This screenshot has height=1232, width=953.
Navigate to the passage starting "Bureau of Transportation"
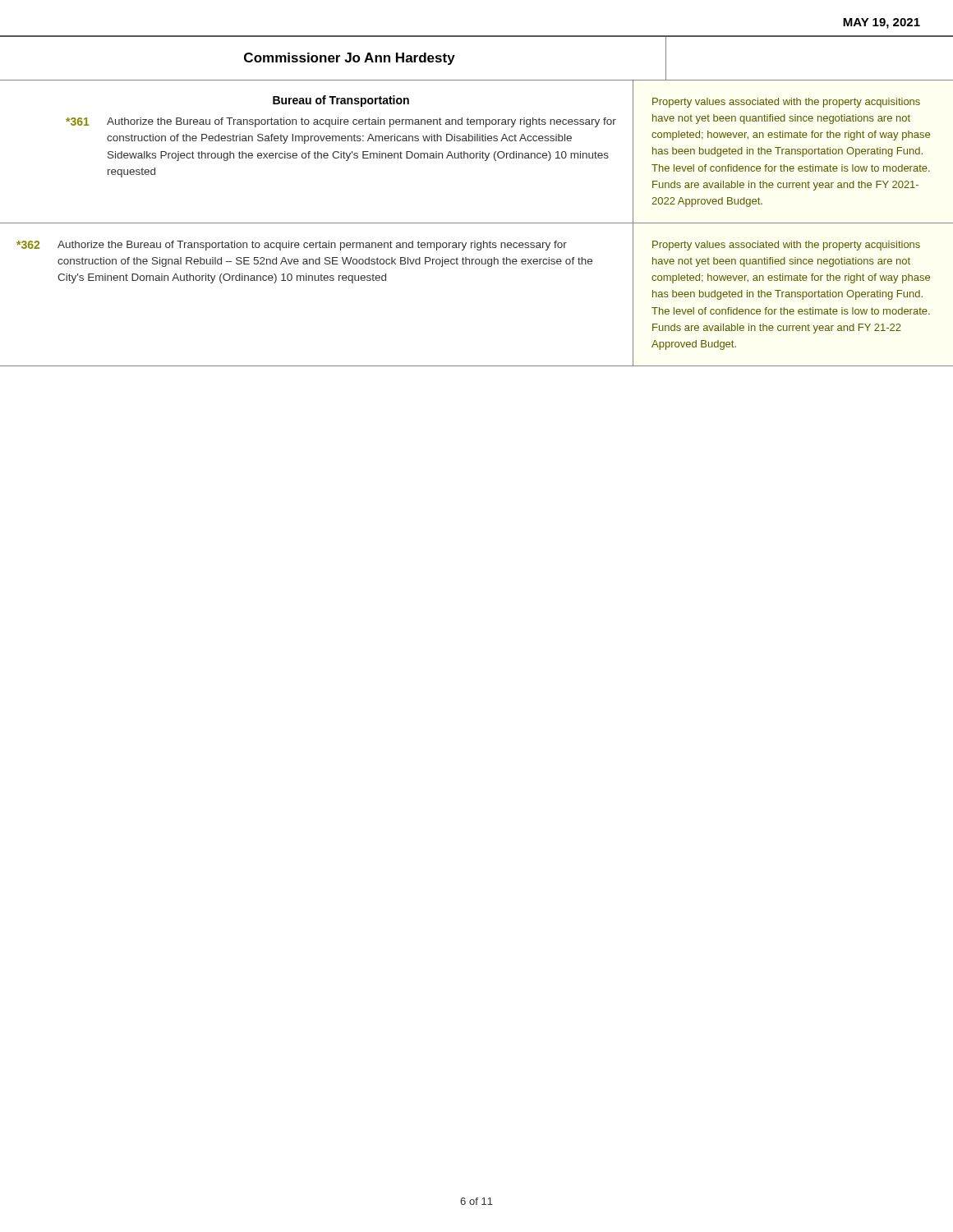pos(341,100)
